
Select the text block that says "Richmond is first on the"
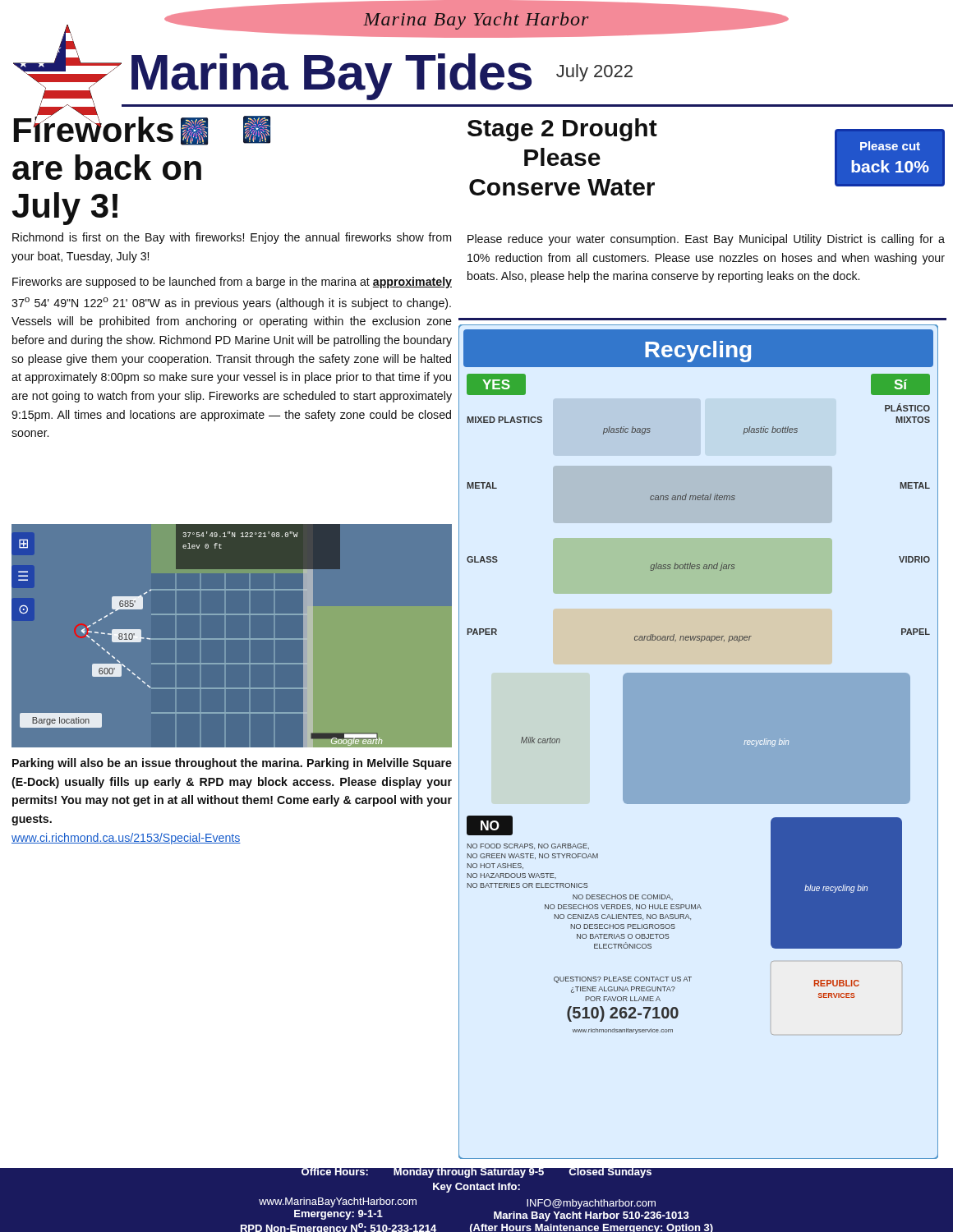232,247
